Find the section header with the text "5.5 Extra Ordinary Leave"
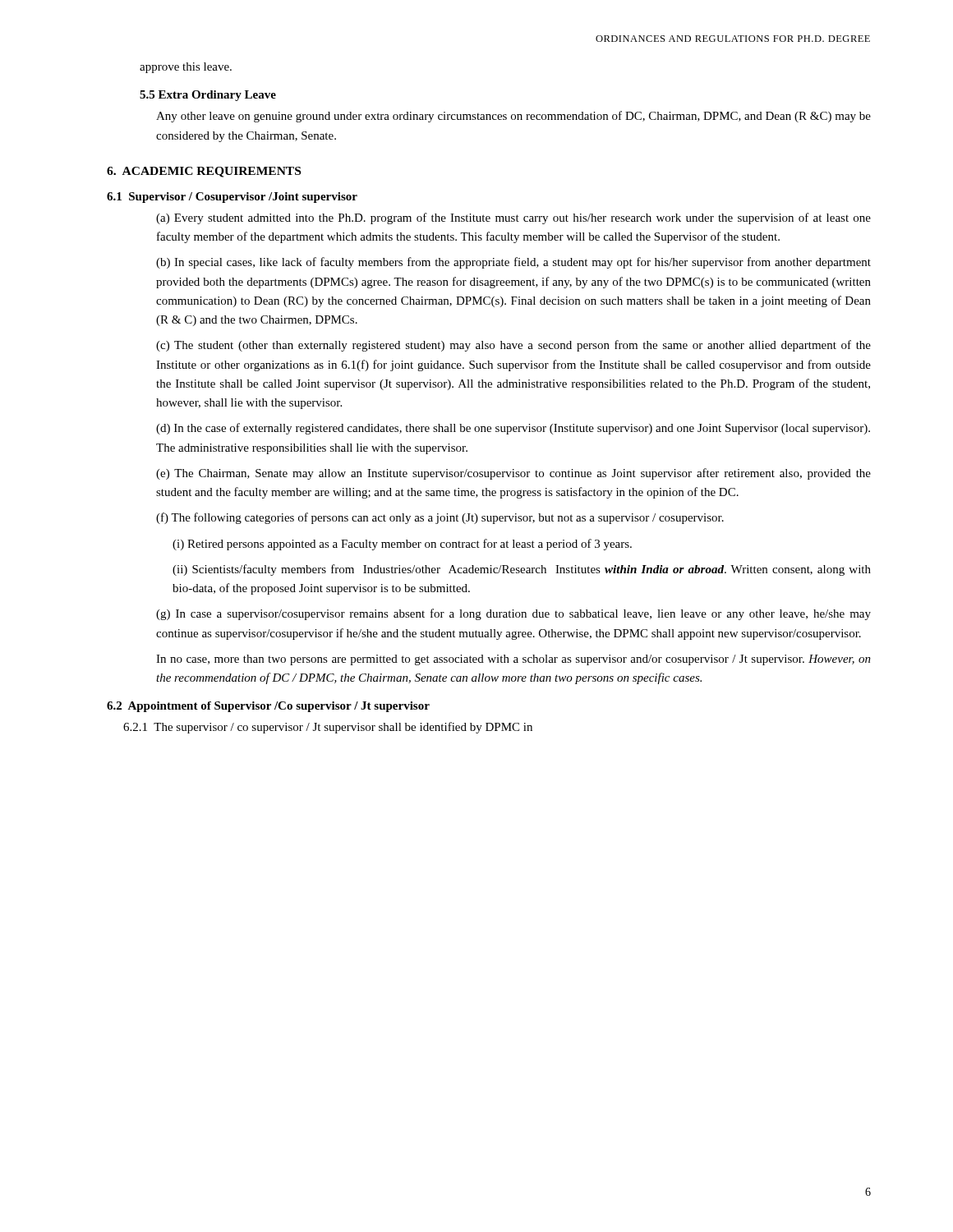Viewport: 953px width, 1232px height. pyautogui.click(x=208, y=95)
